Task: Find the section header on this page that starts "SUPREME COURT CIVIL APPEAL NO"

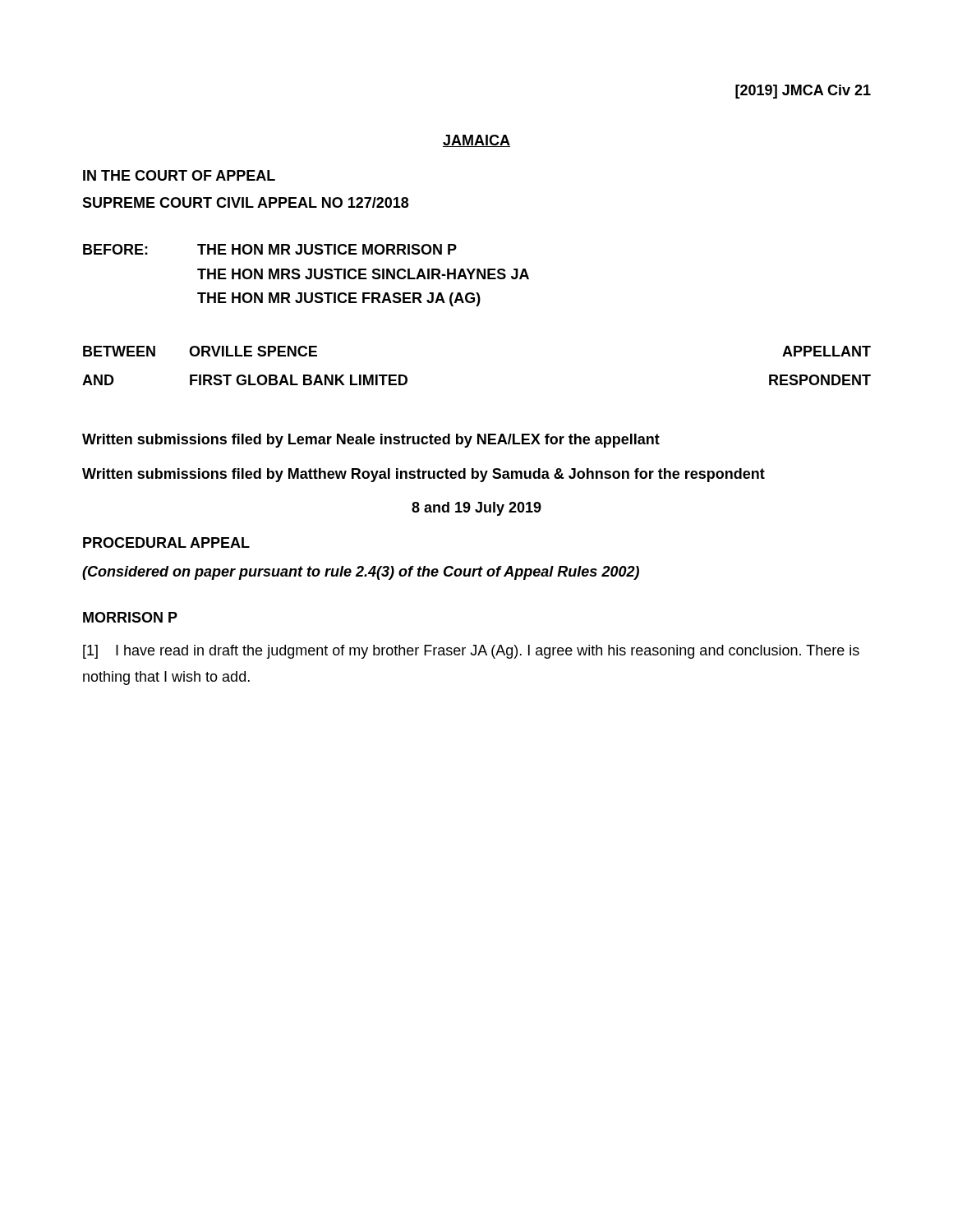Action: (x=246, y=203)
